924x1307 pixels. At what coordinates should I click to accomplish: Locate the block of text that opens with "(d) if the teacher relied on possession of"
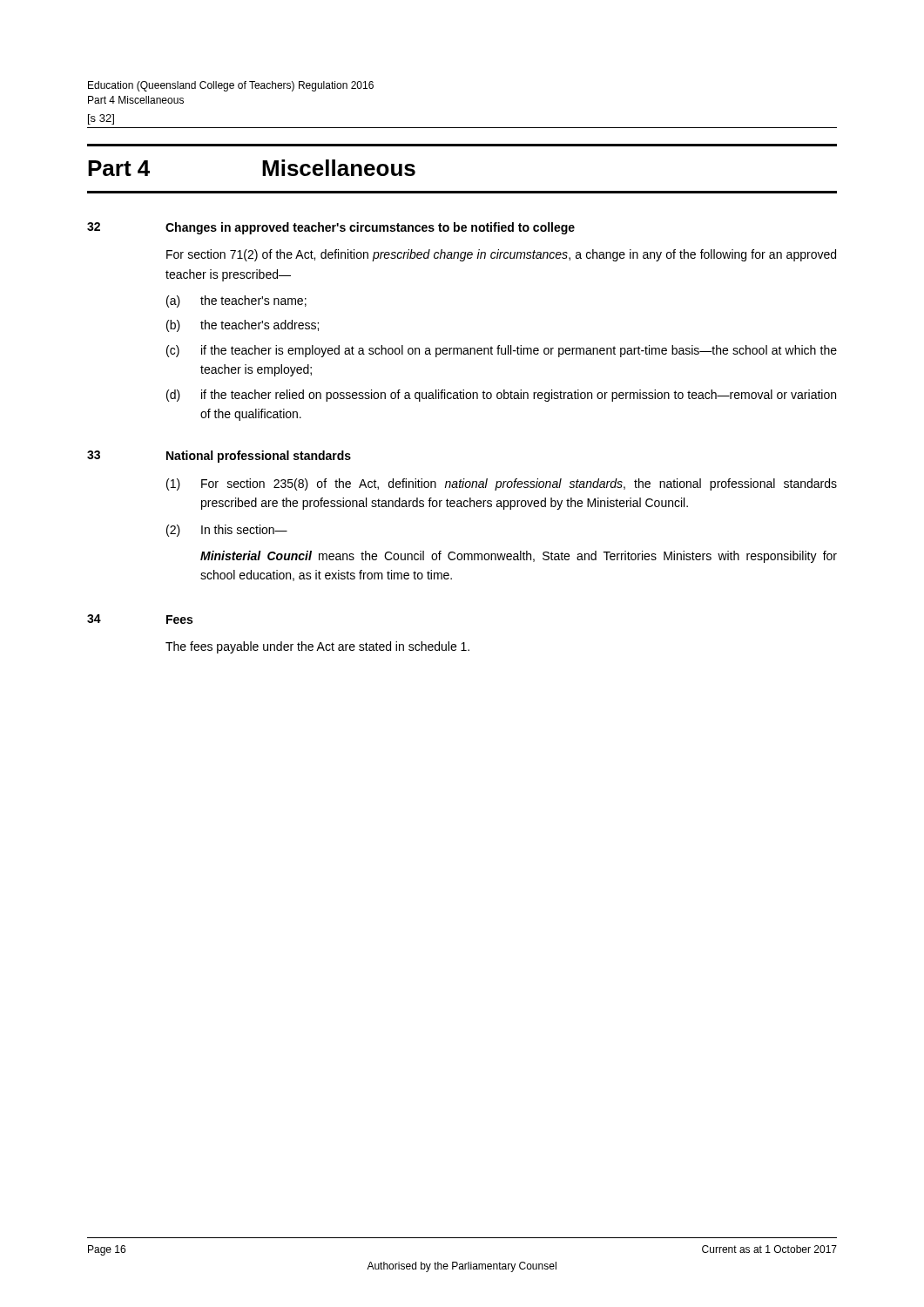point(501,404)
